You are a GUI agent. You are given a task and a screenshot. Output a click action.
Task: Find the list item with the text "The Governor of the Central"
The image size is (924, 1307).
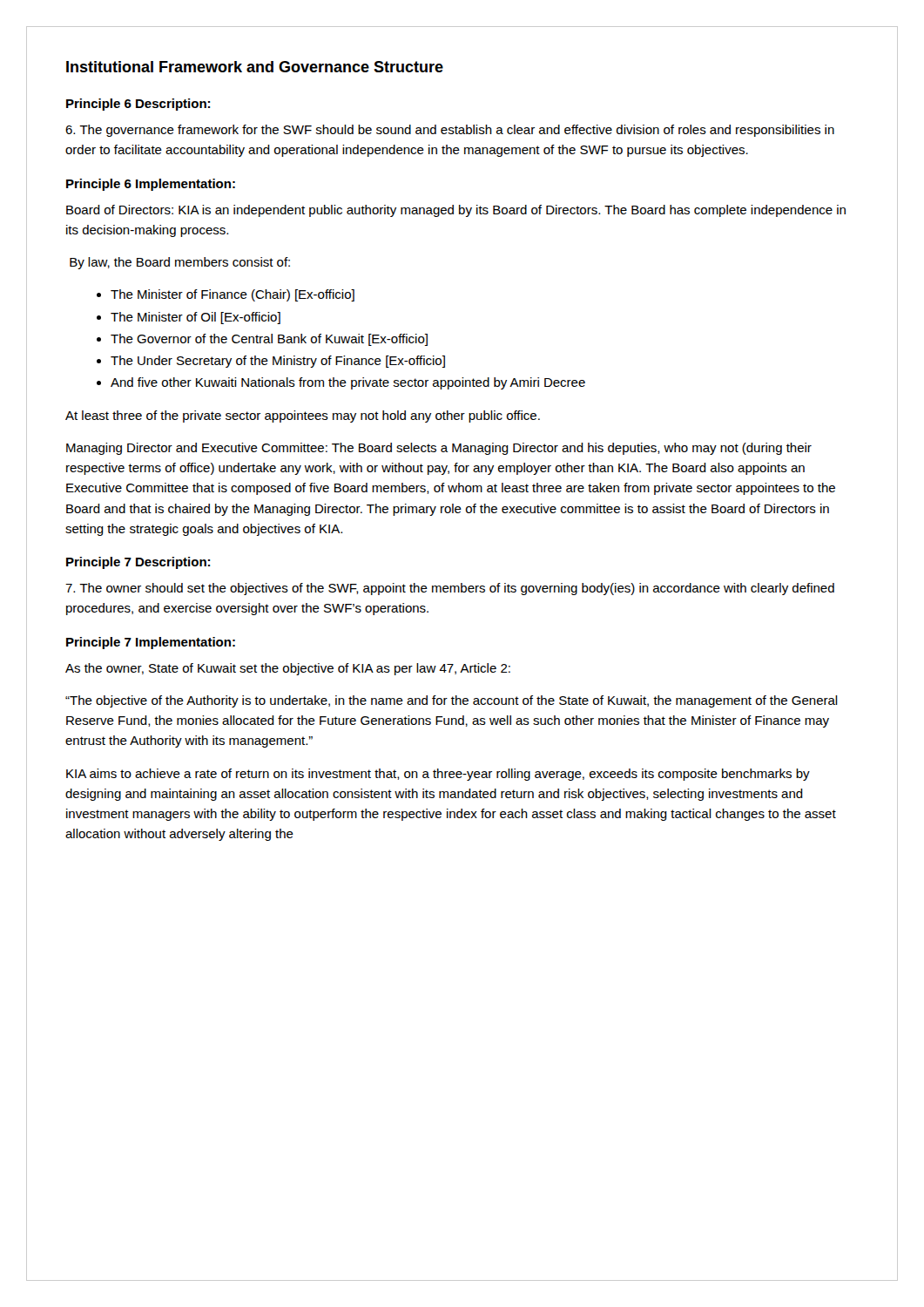tap(269, 338)
